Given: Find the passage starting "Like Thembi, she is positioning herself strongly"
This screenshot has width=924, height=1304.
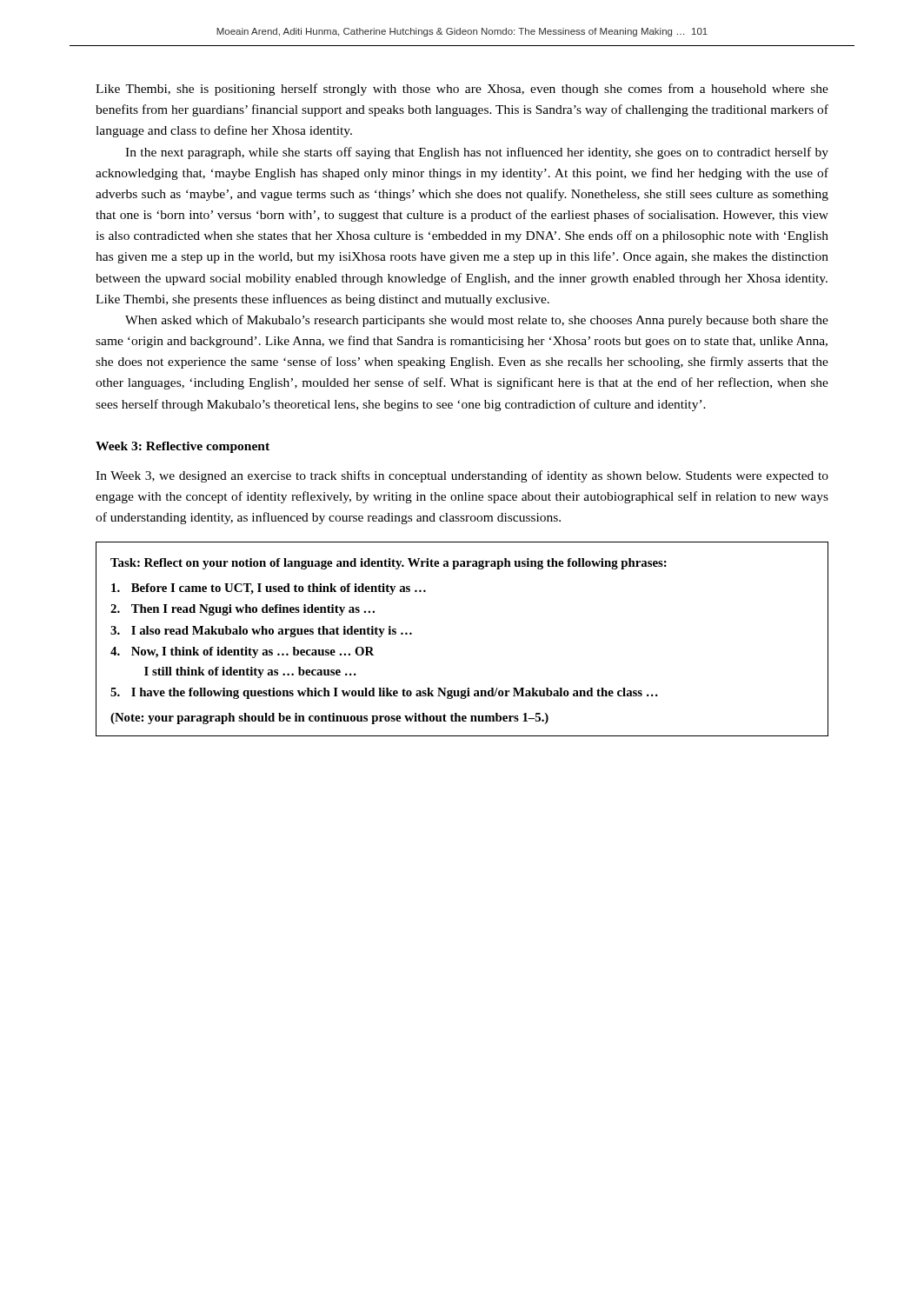Looking at the screenshot, I should 462,110.
